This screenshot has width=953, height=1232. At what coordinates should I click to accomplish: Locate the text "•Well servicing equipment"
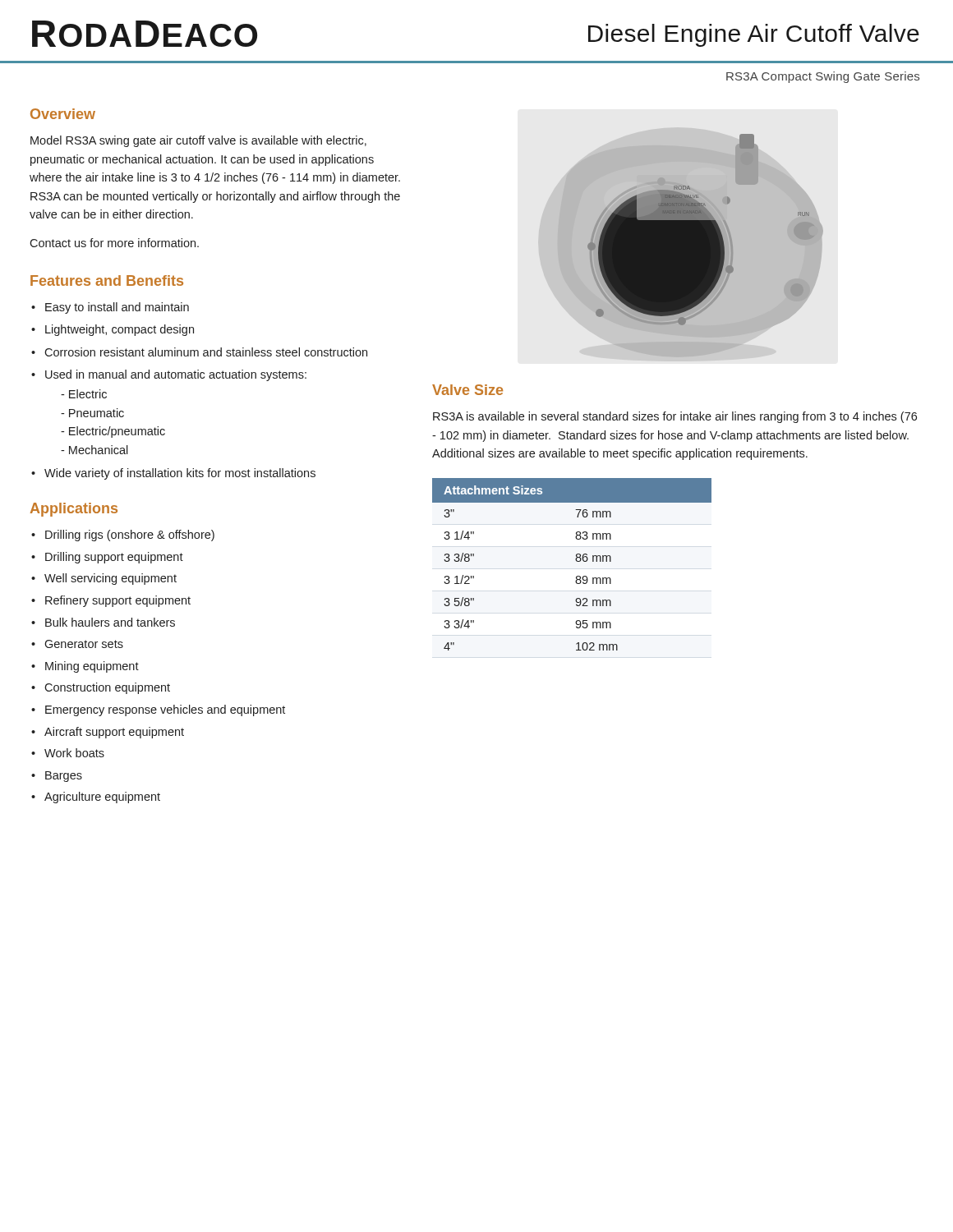click(104, 579)
